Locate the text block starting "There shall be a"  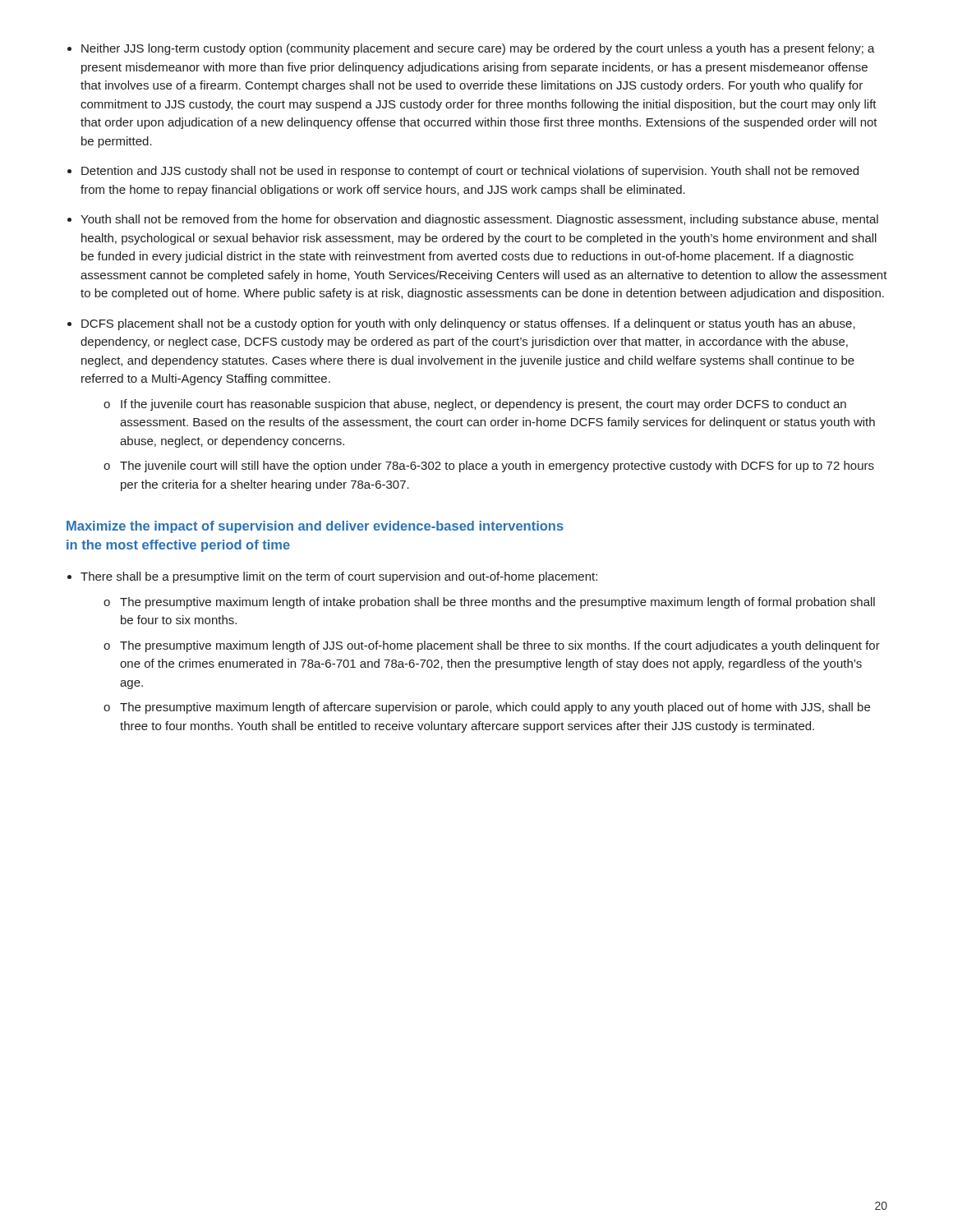point(484,652)
